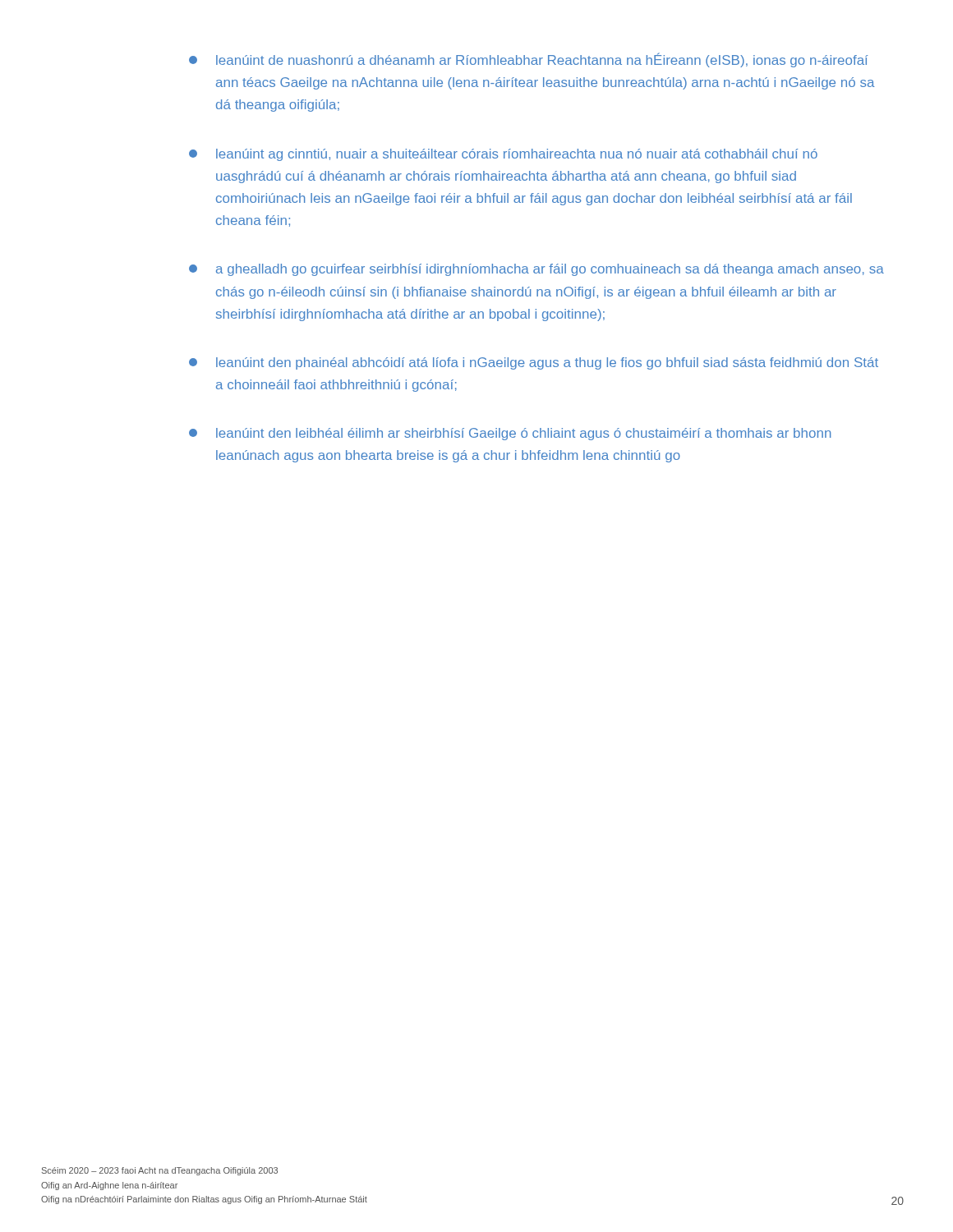The height and width of the screenshot is (1232, 953).
Task: Locate the text block starting "leanúint ag cinntiú, nuair a shuiteáiltear córais ríomhaireachta"
Action: pos(538,187)
